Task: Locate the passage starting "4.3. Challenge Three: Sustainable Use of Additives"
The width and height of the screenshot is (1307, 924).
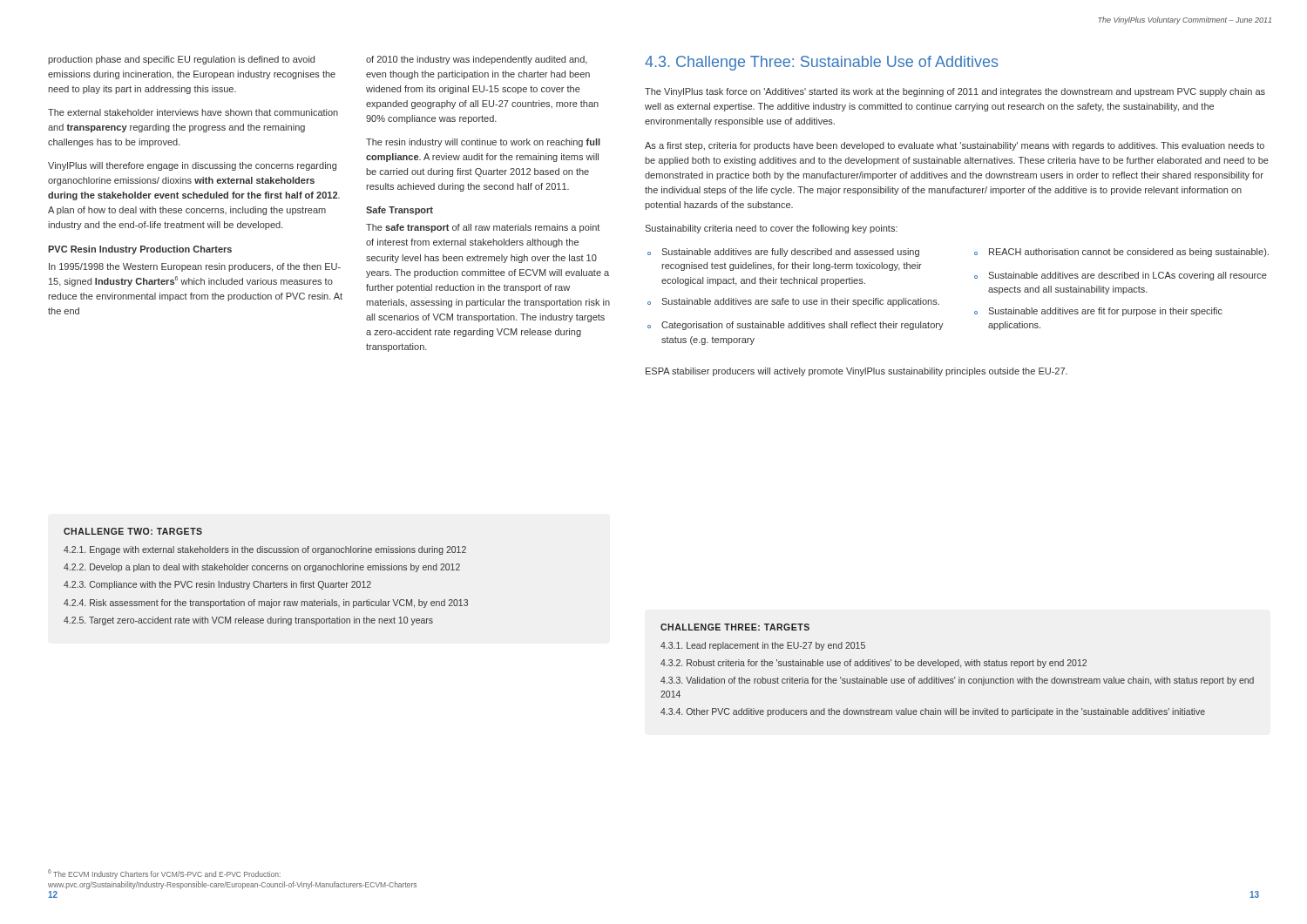Action: [x=958, y=62]
